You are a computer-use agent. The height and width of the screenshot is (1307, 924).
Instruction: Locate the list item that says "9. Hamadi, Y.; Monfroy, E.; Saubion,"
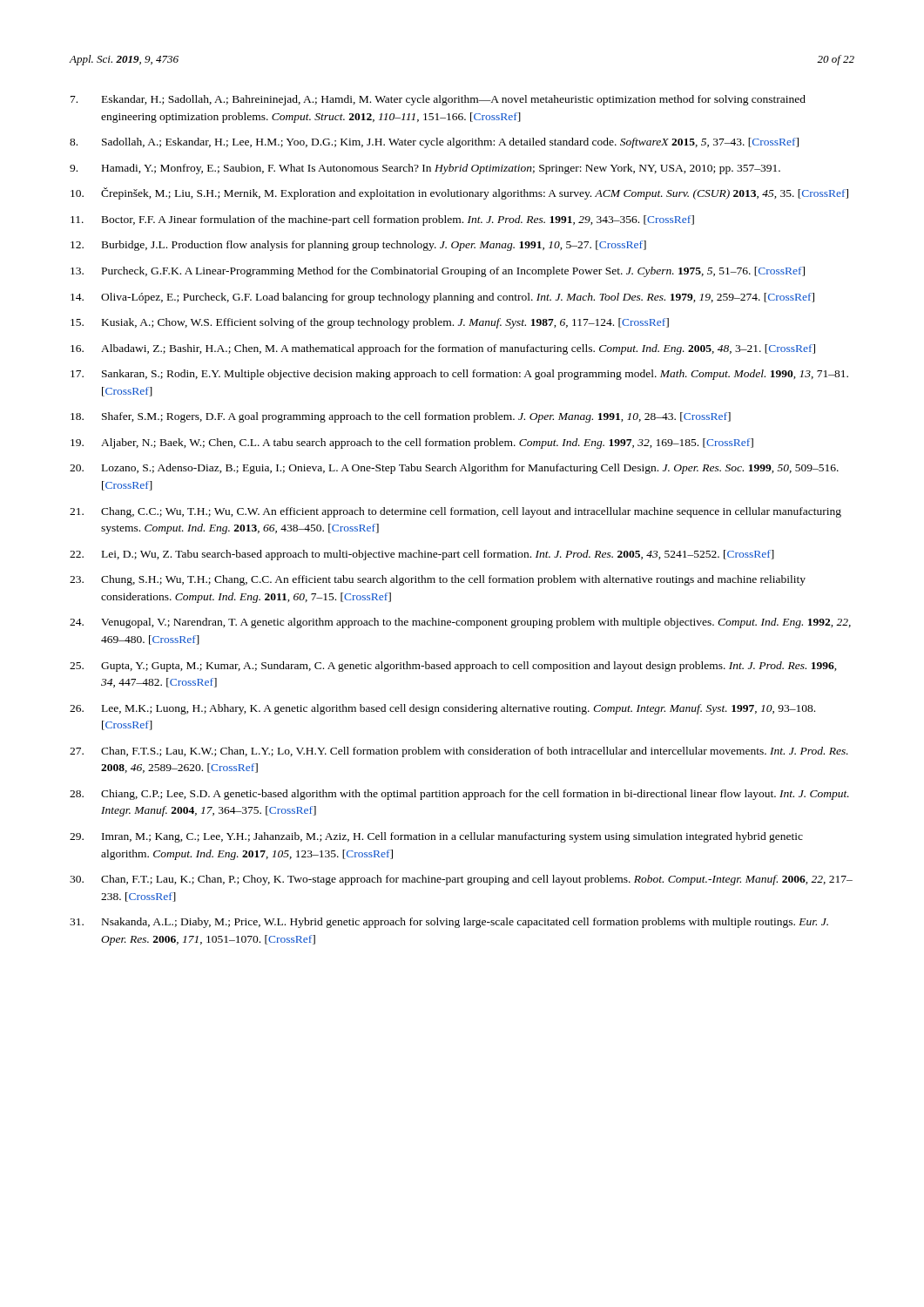462,168
